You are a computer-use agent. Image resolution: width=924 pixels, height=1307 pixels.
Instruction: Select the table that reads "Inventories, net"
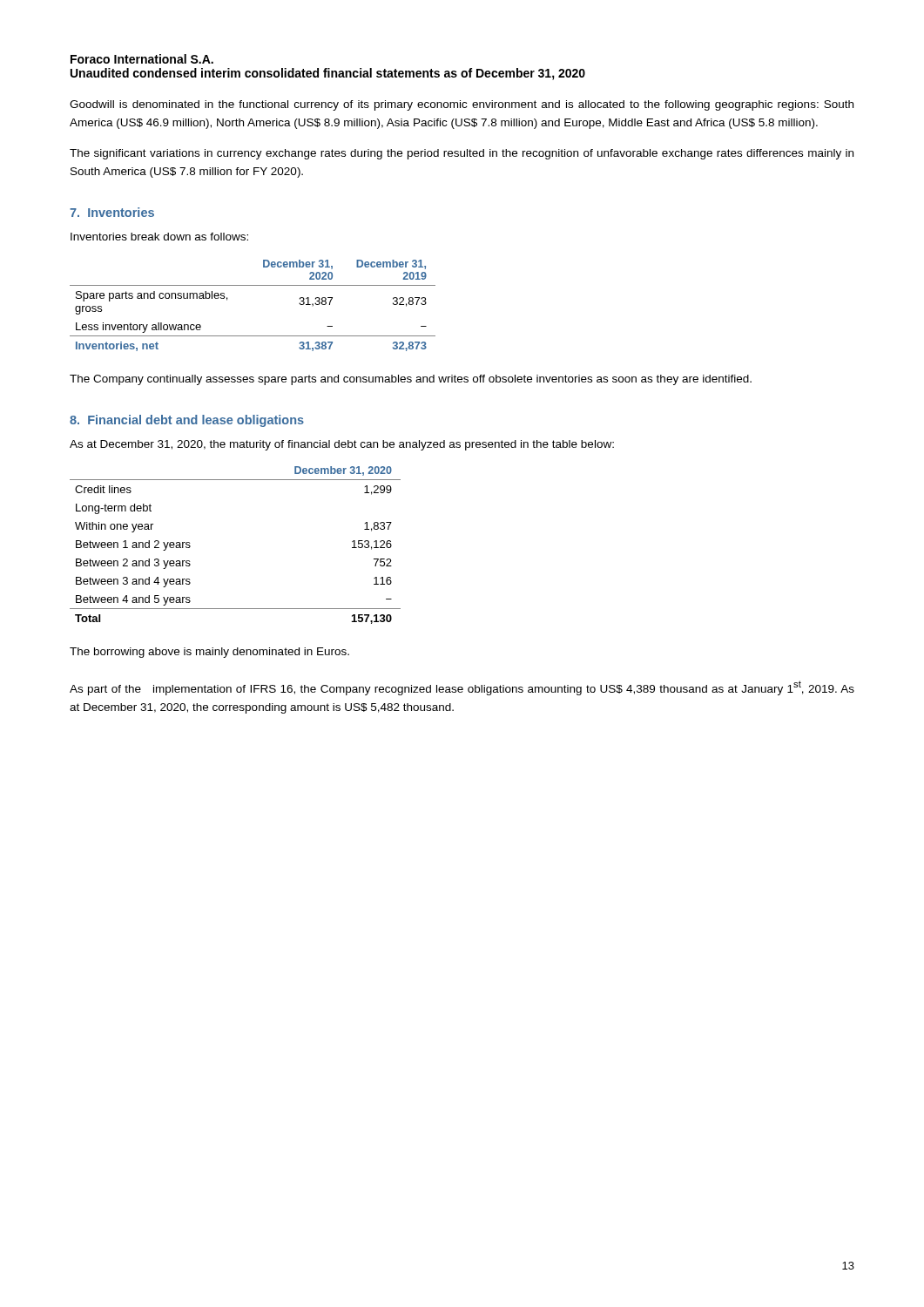pyautogui.click(x=462, y=305)
